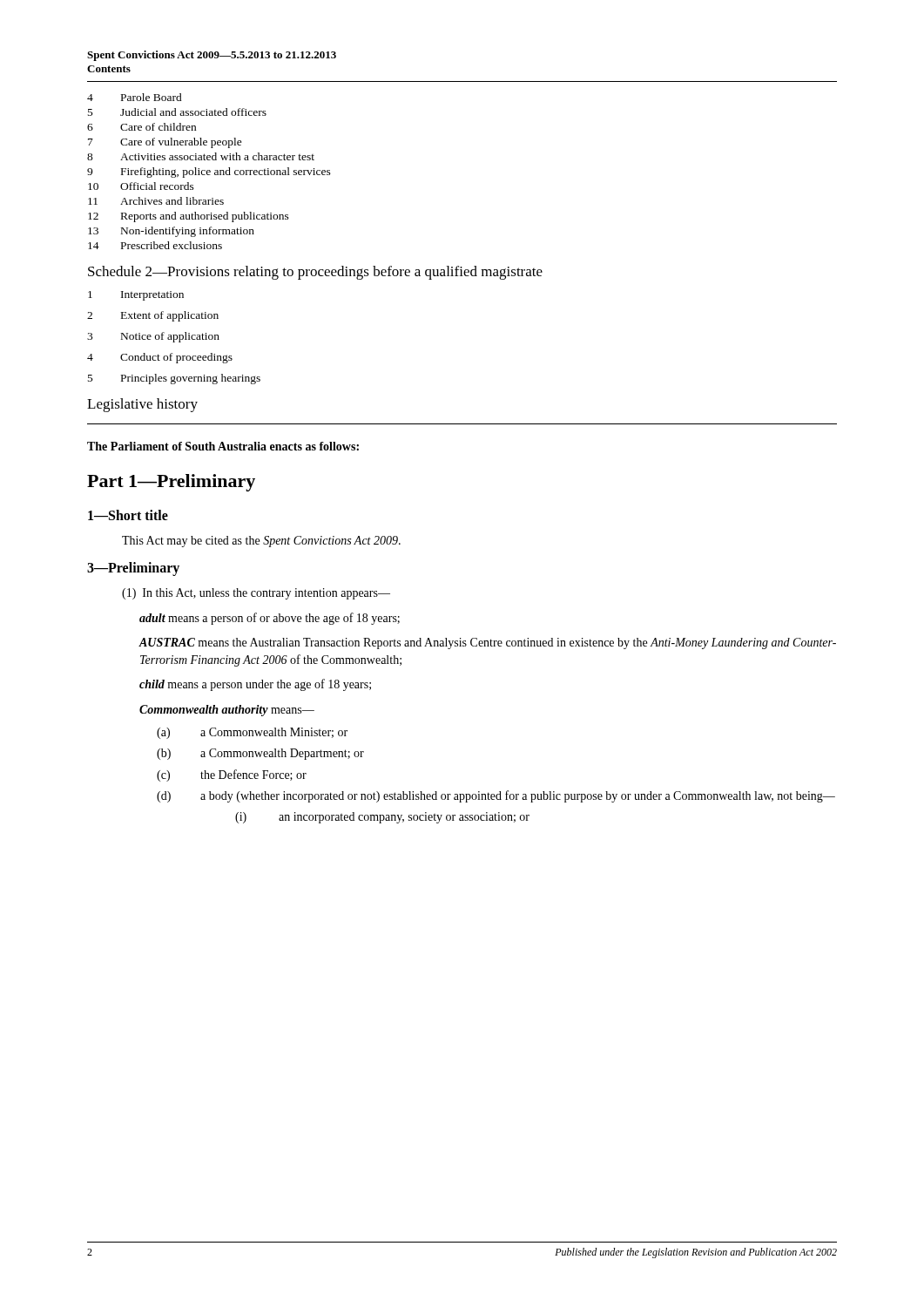Point to the section header beginning "Schedule 2—Provisions relating"

click(462, 272)
